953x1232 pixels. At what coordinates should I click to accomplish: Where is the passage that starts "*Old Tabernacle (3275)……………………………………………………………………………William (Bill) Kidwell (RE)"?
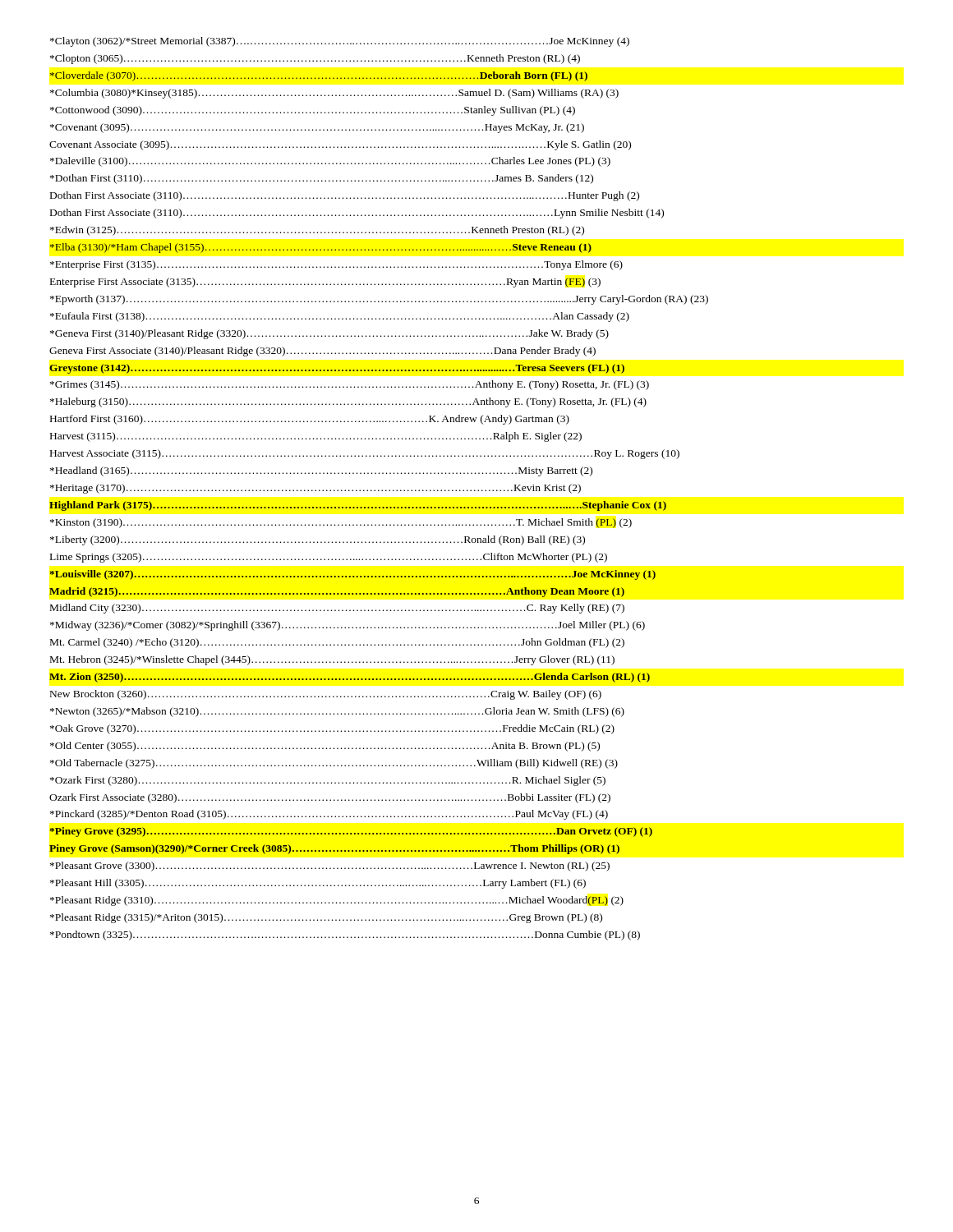pyautogui.click(x=334, y=762)
